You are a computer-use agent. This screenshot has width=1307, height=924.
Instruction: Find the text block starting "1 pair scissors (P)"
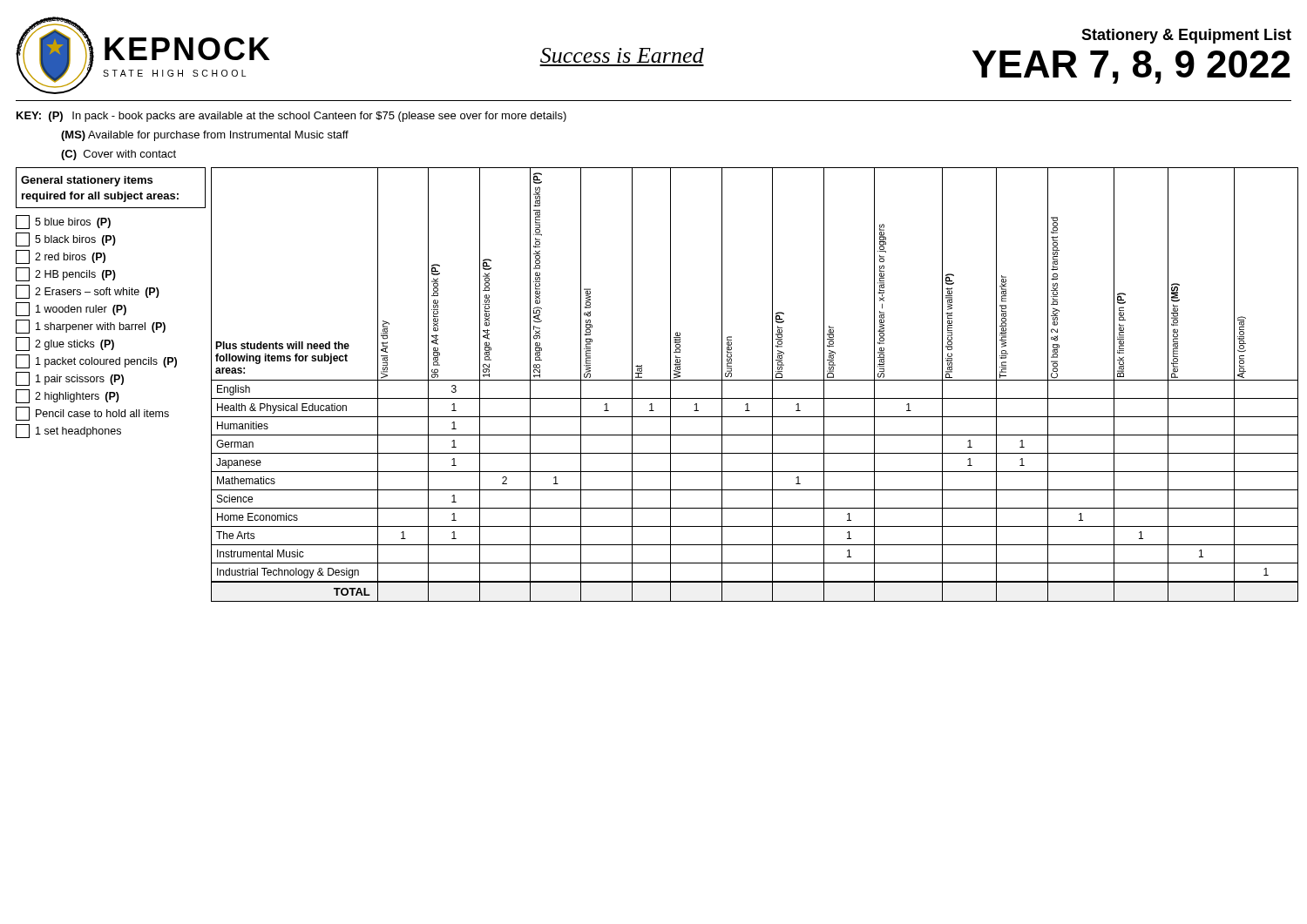tap(70, 379)
